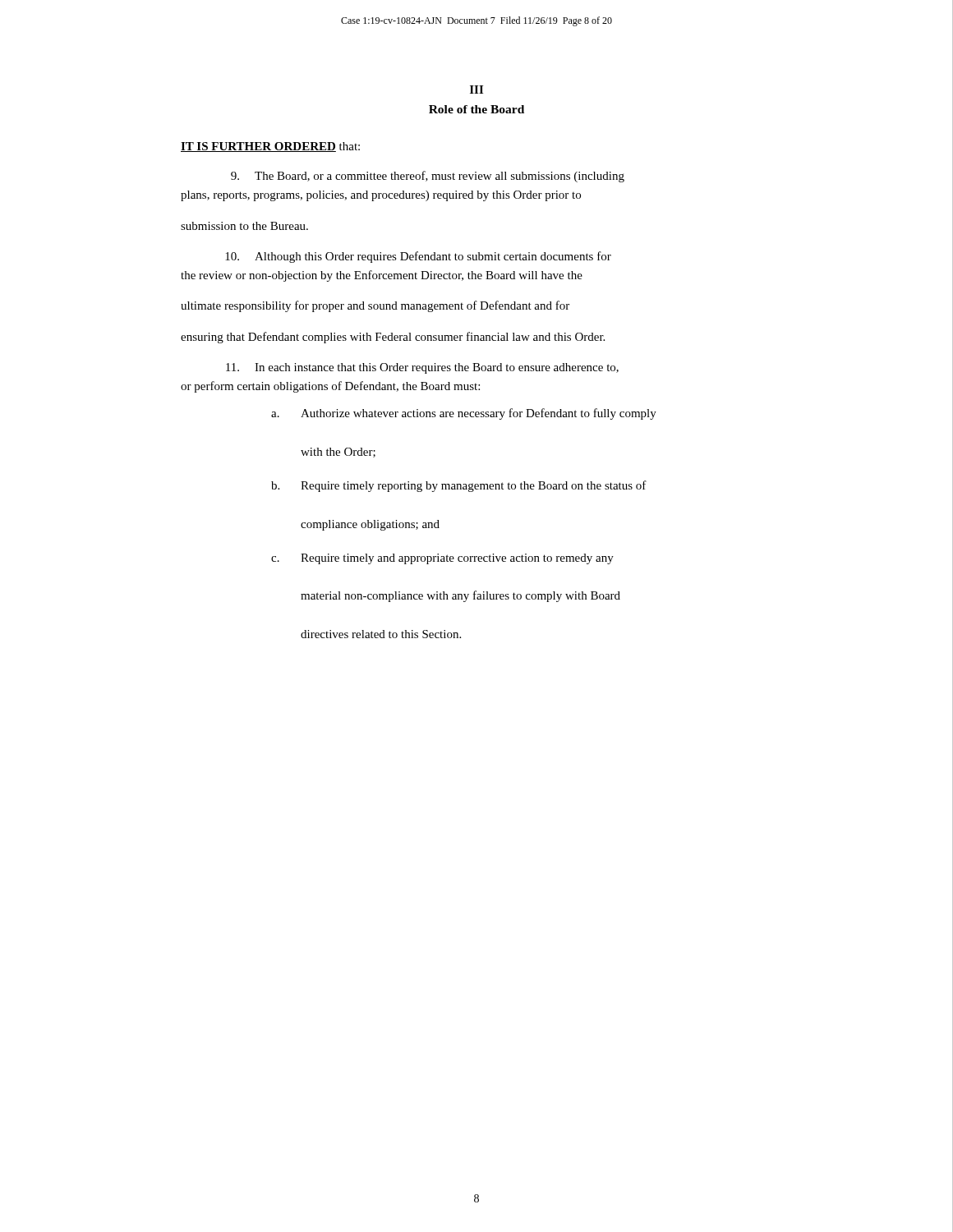Locate the block of text that opens with "9. The Board, or a committee"
This screenshot has width=953, height=1232.
pyautogui.click(x=476, y=201)
